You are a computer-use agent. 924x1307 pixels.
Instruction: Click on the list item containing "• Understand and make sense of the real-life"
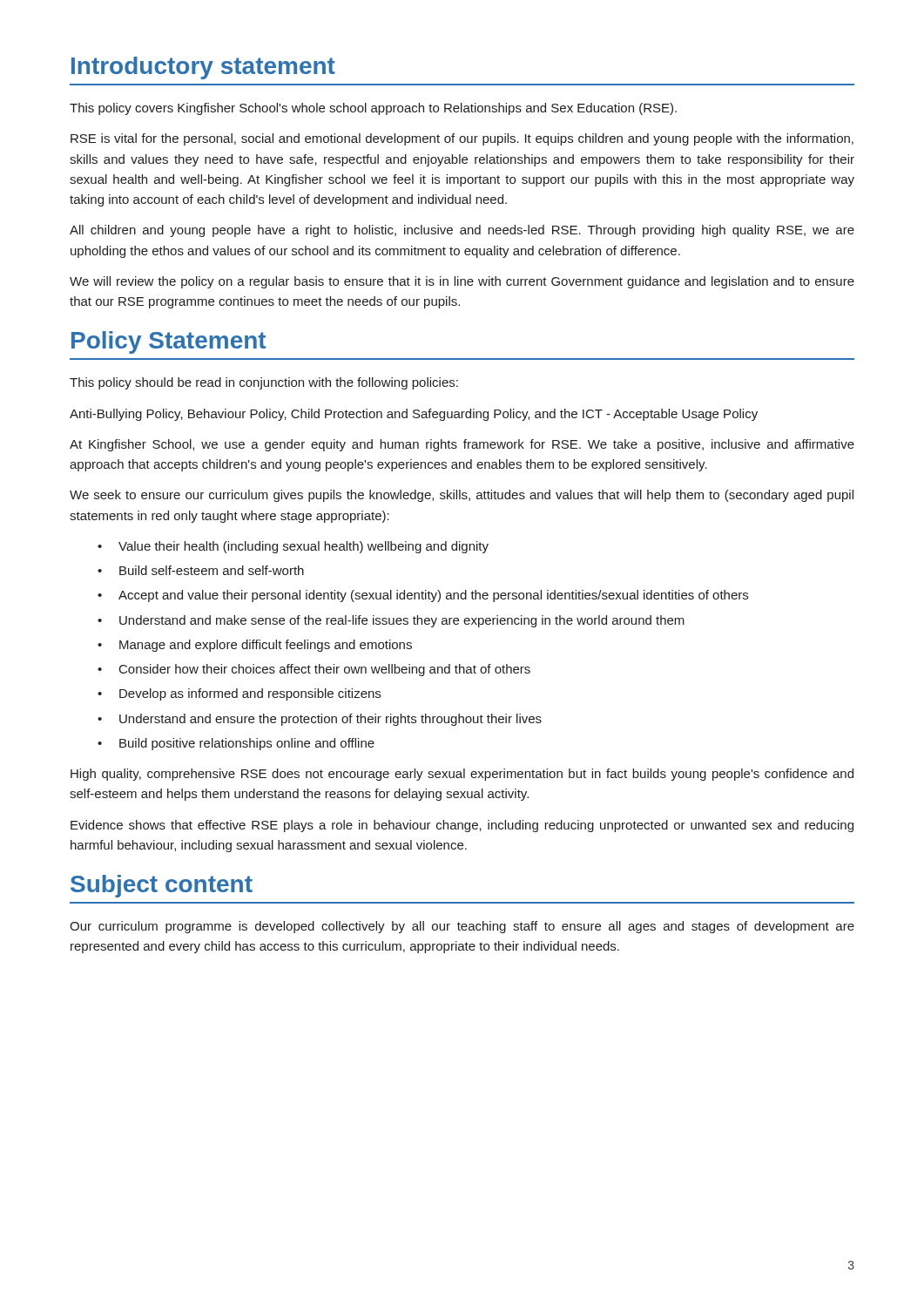tap(476, 620)
